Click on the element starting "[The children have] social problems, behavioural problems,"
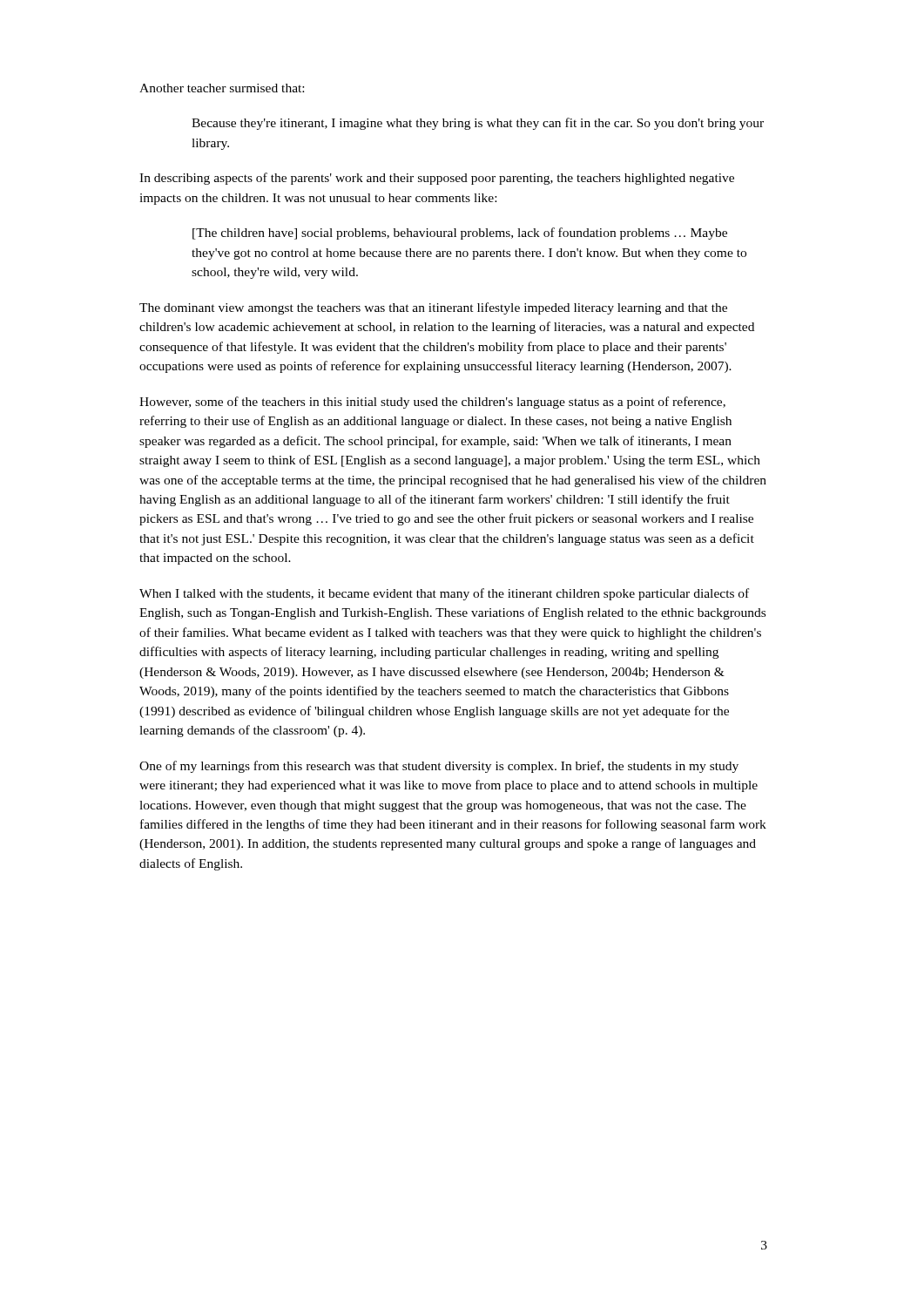This screenshot has height=1307, width=924. 479,253
